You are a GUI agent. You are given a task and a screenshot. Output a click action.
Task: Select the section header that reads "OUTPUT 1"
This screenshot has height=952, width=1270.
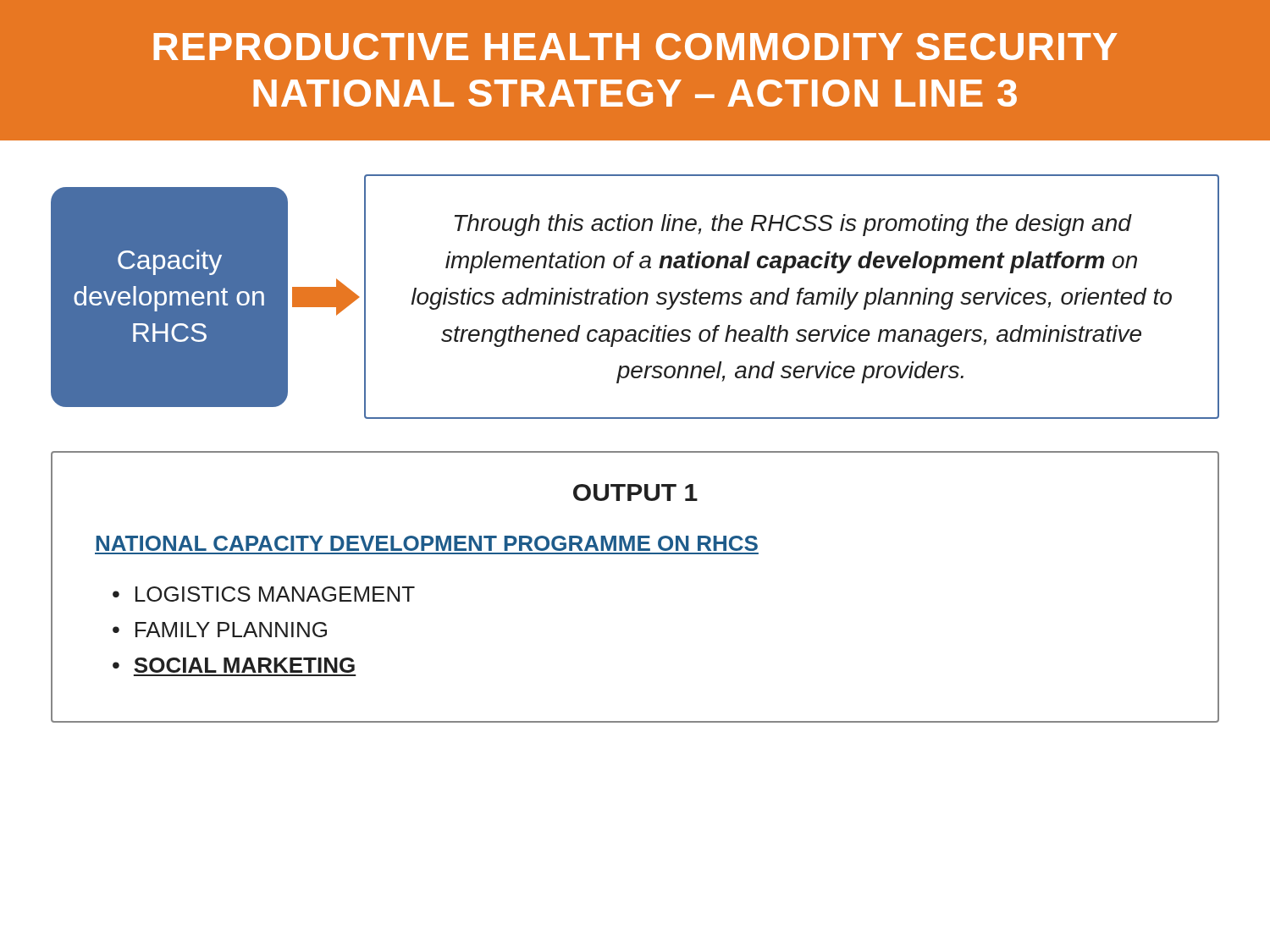click(635, 492)
